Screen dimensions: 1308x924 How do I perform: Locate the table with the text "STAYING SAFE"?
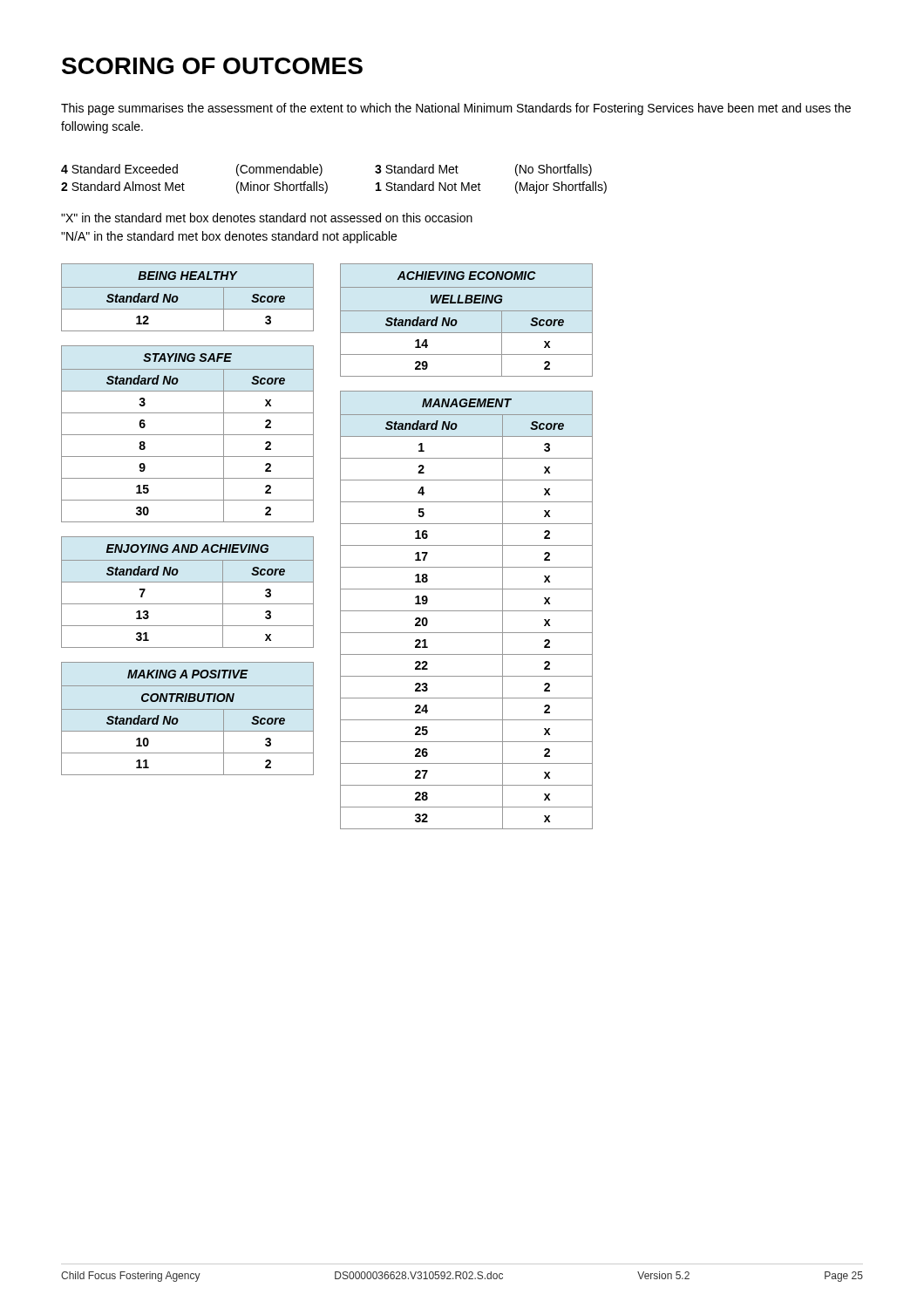[187, 434]
